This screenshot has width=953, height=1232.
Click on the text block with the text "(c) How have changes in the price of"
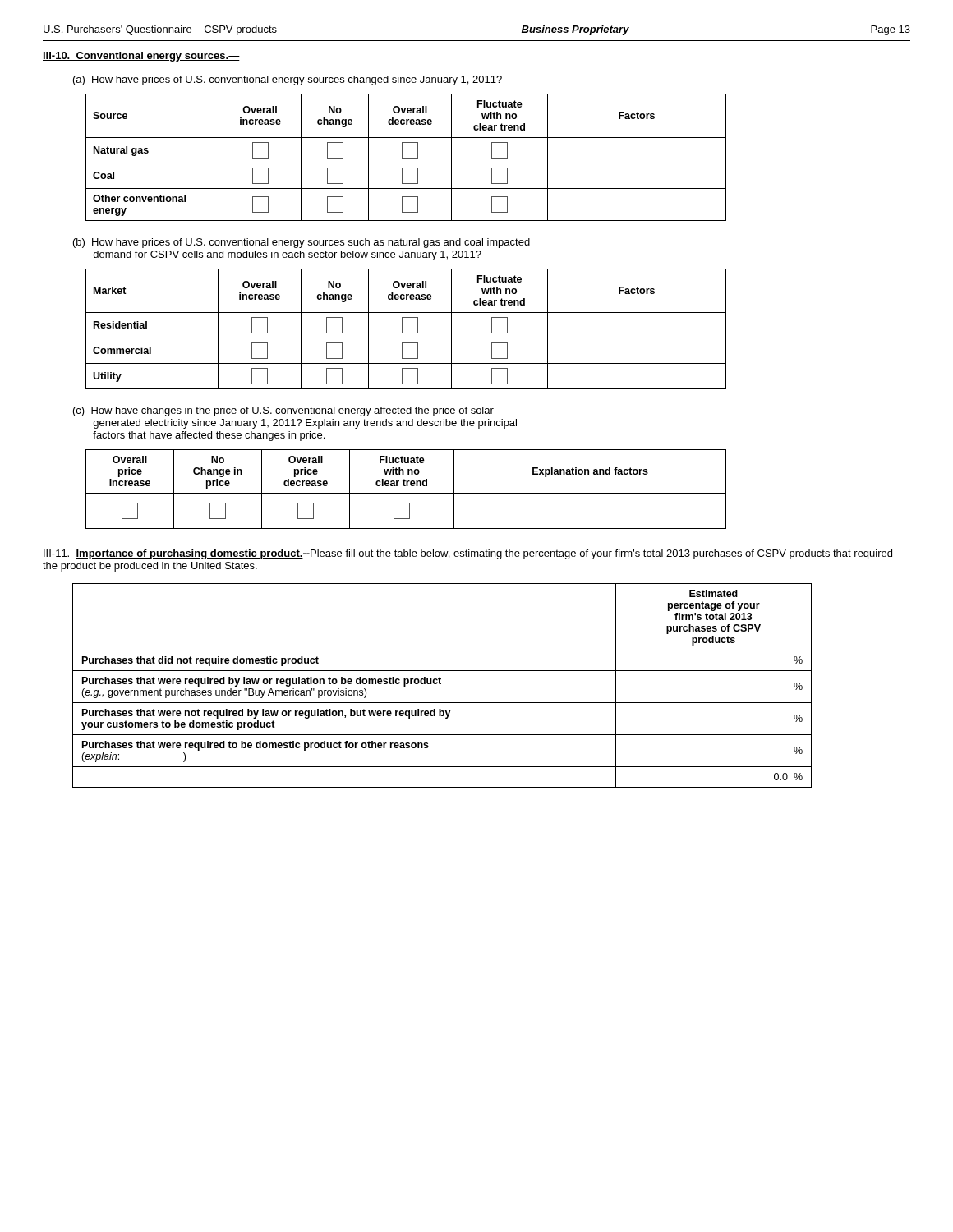(295, 423)
